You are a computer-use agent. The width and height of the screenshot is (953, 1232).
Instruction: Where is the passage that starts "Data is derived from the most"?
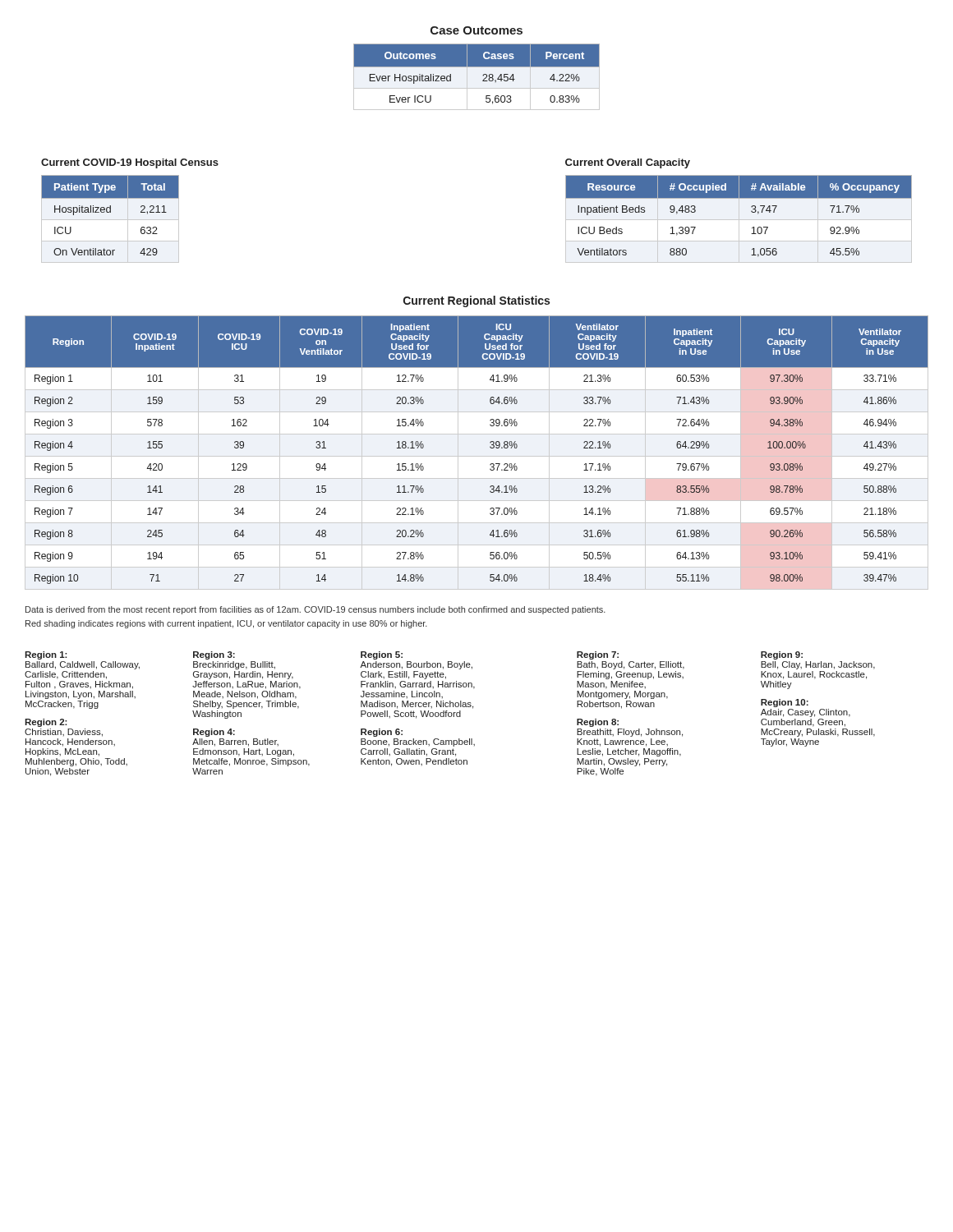315,616
